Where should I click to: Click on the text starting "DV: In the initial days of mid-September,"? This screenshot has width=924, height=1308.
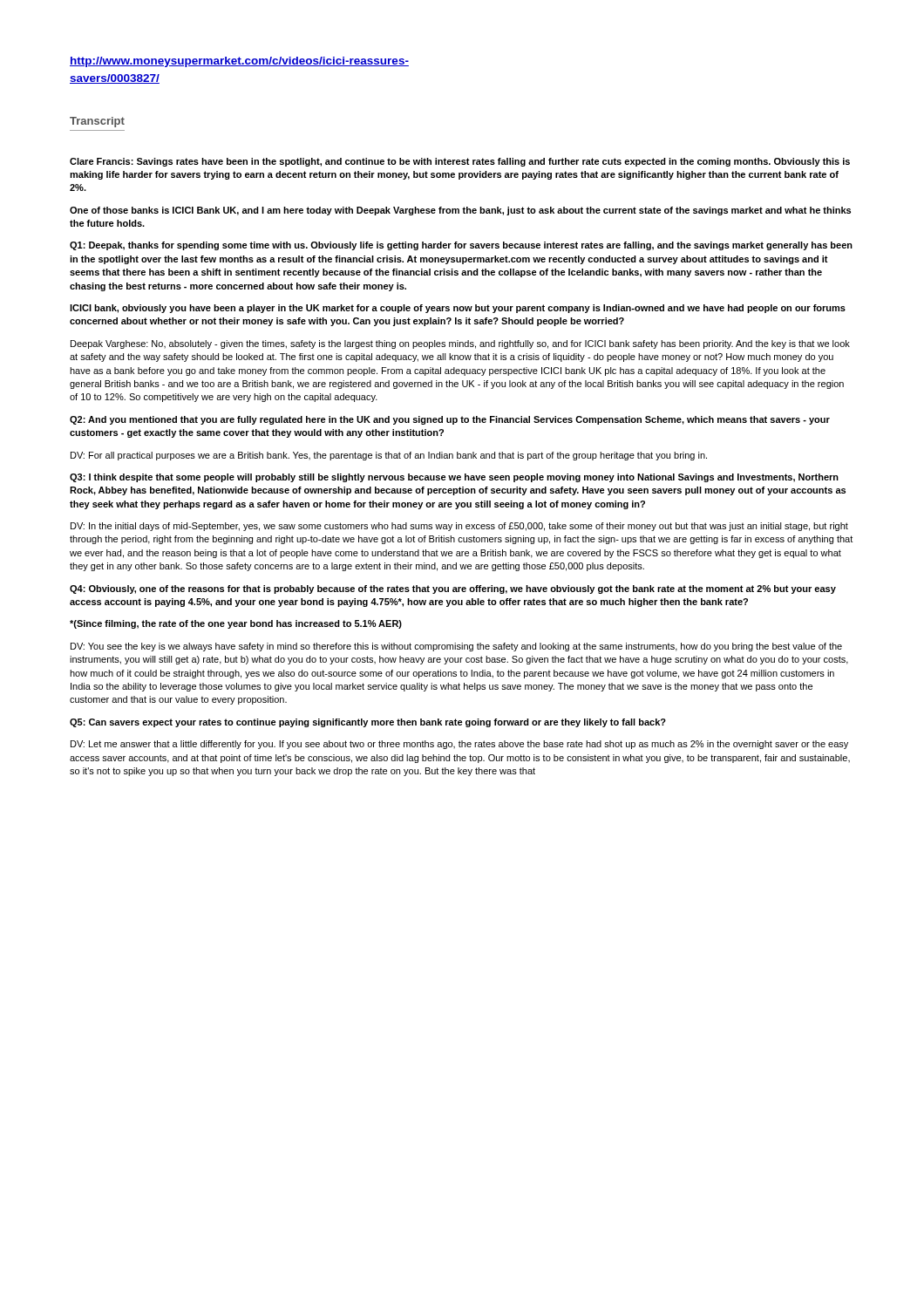coord(461,546)
